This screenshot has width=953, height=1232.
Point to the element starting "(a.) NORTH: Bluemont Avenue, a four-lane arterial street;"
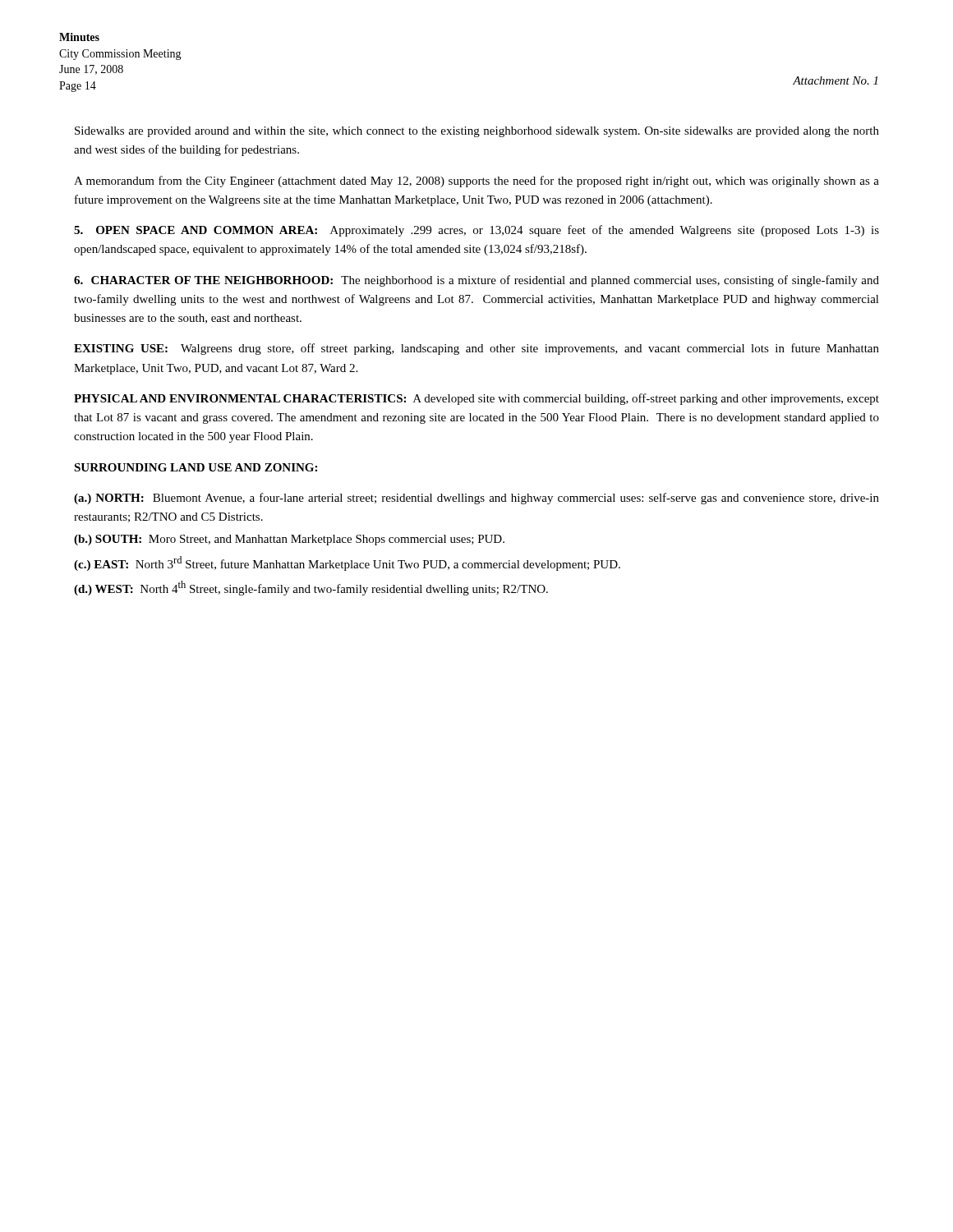476,507
